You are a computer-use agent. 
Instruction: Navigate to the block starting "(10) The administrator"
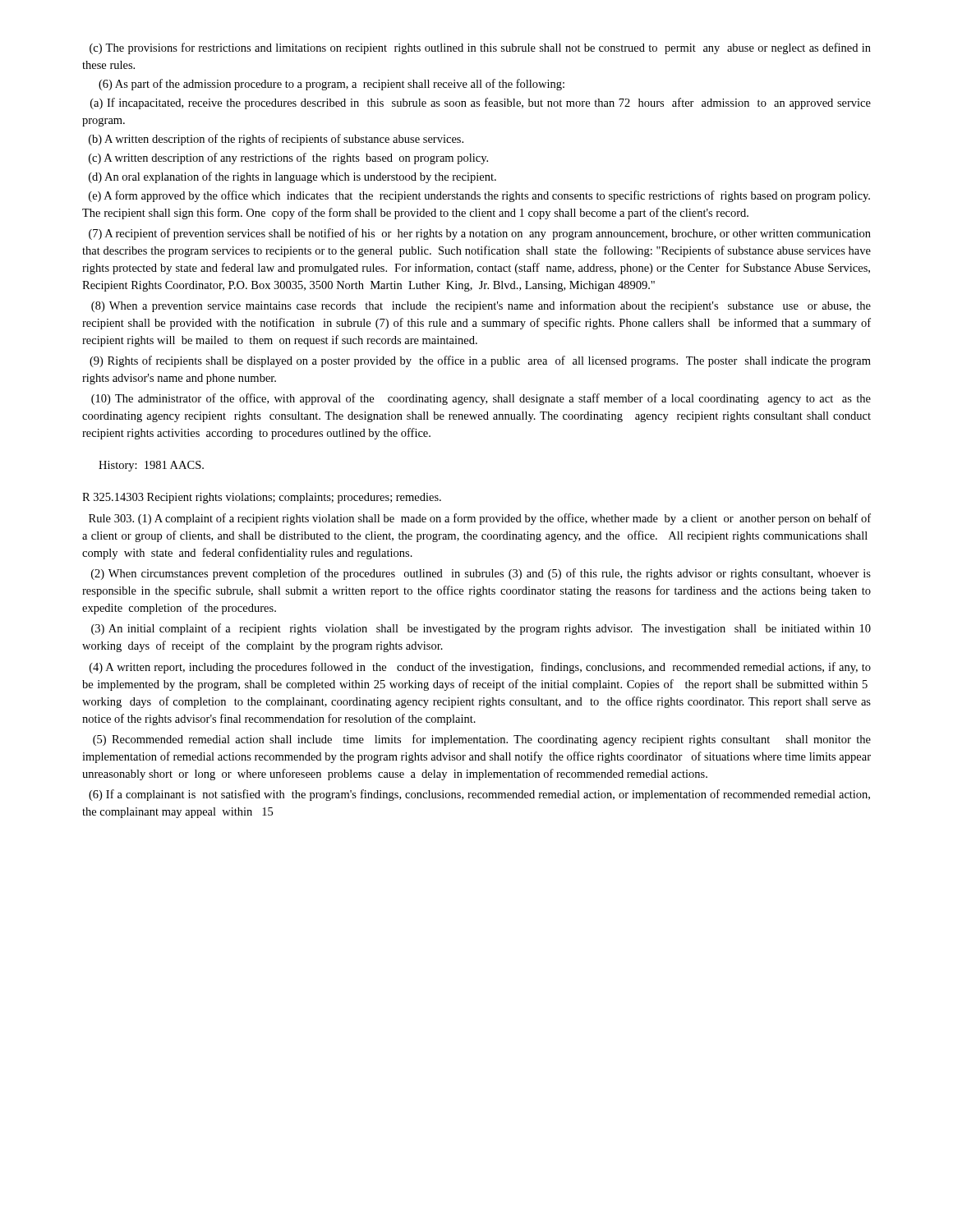476,416
